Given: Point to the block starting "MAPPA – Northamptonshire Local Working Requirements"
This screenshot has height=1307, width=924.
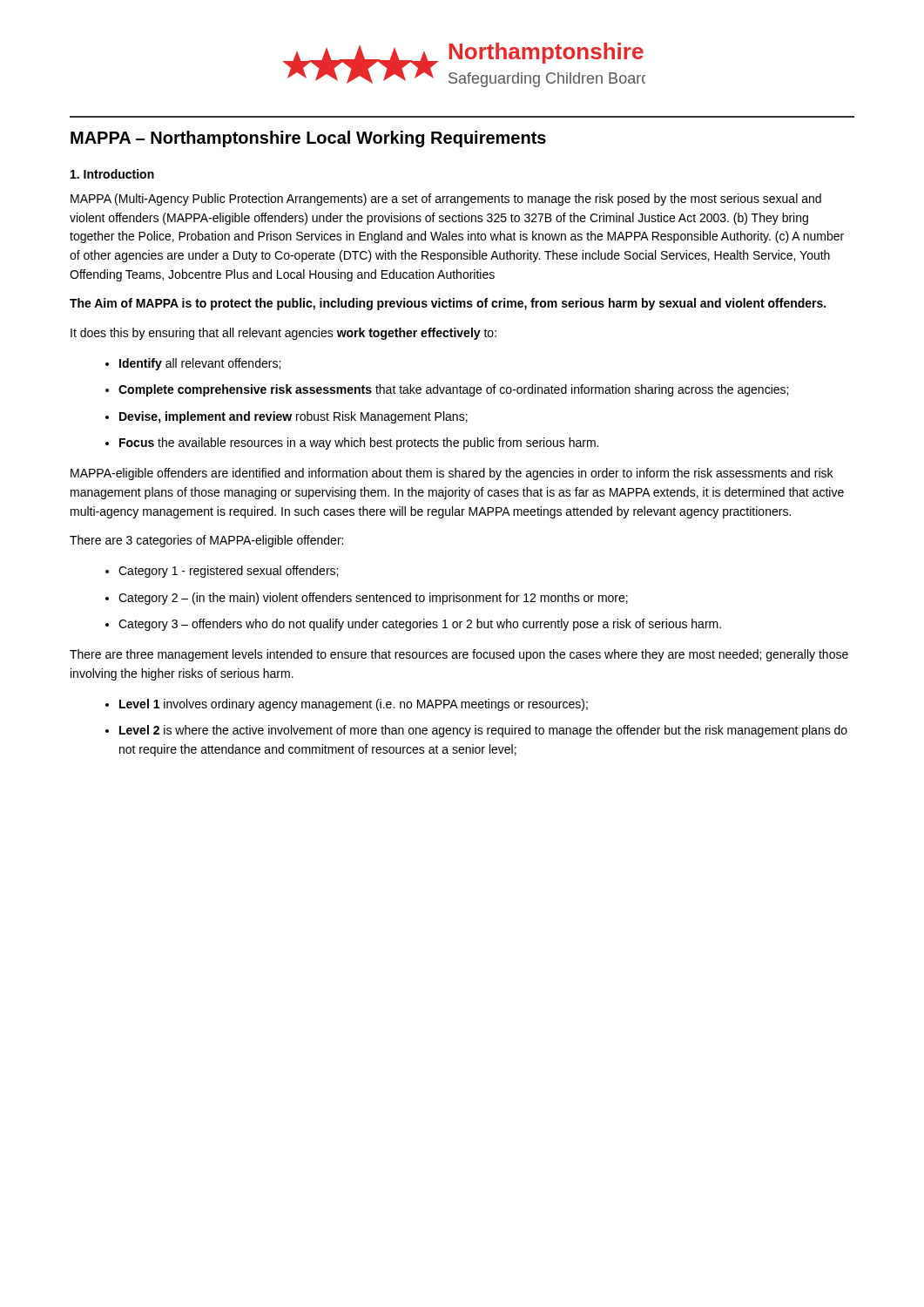Looking at the screenshot, I should pos(462,138).
